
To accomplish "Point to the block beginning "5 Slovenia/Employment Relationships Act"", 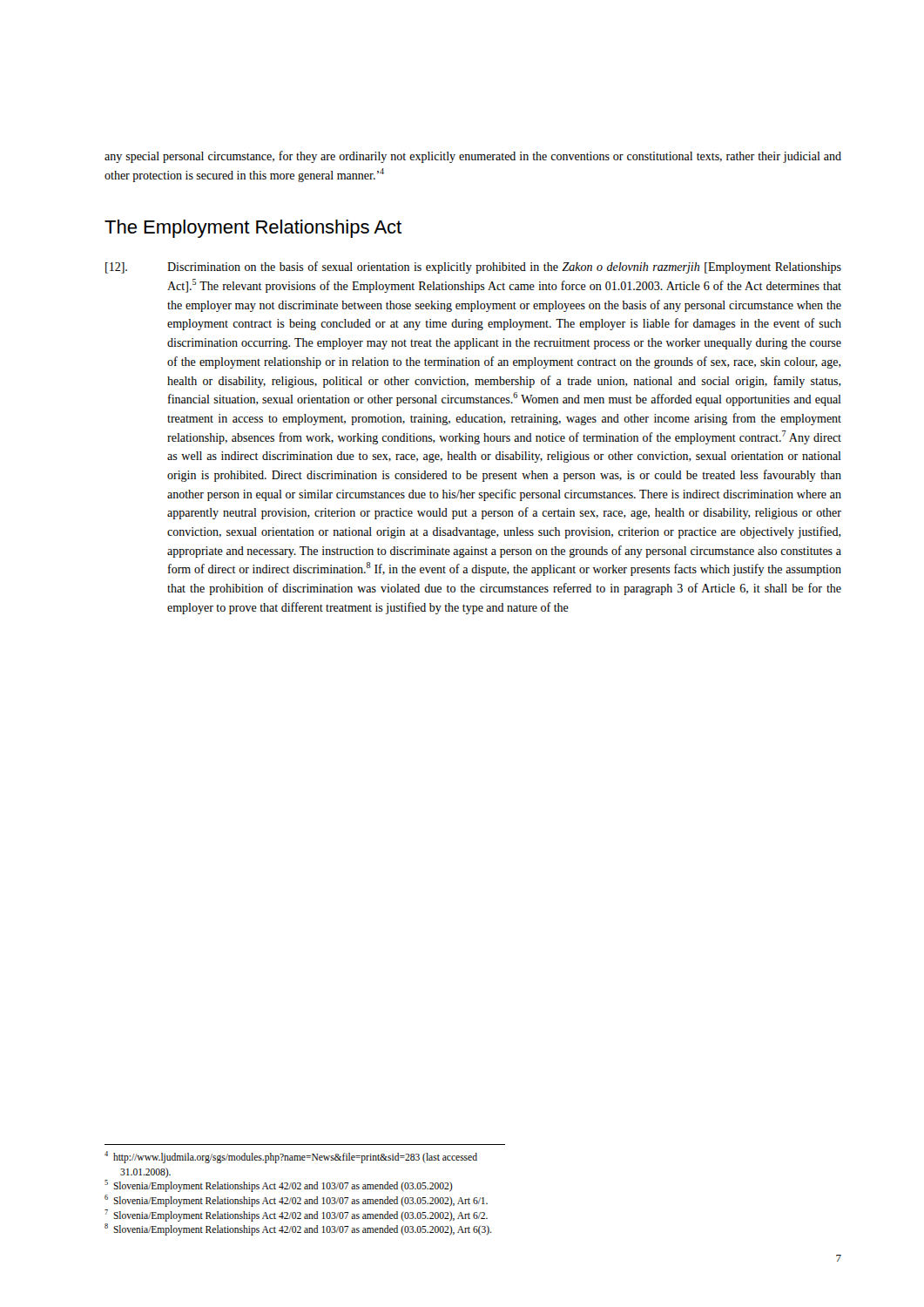I will [278, 1185].
